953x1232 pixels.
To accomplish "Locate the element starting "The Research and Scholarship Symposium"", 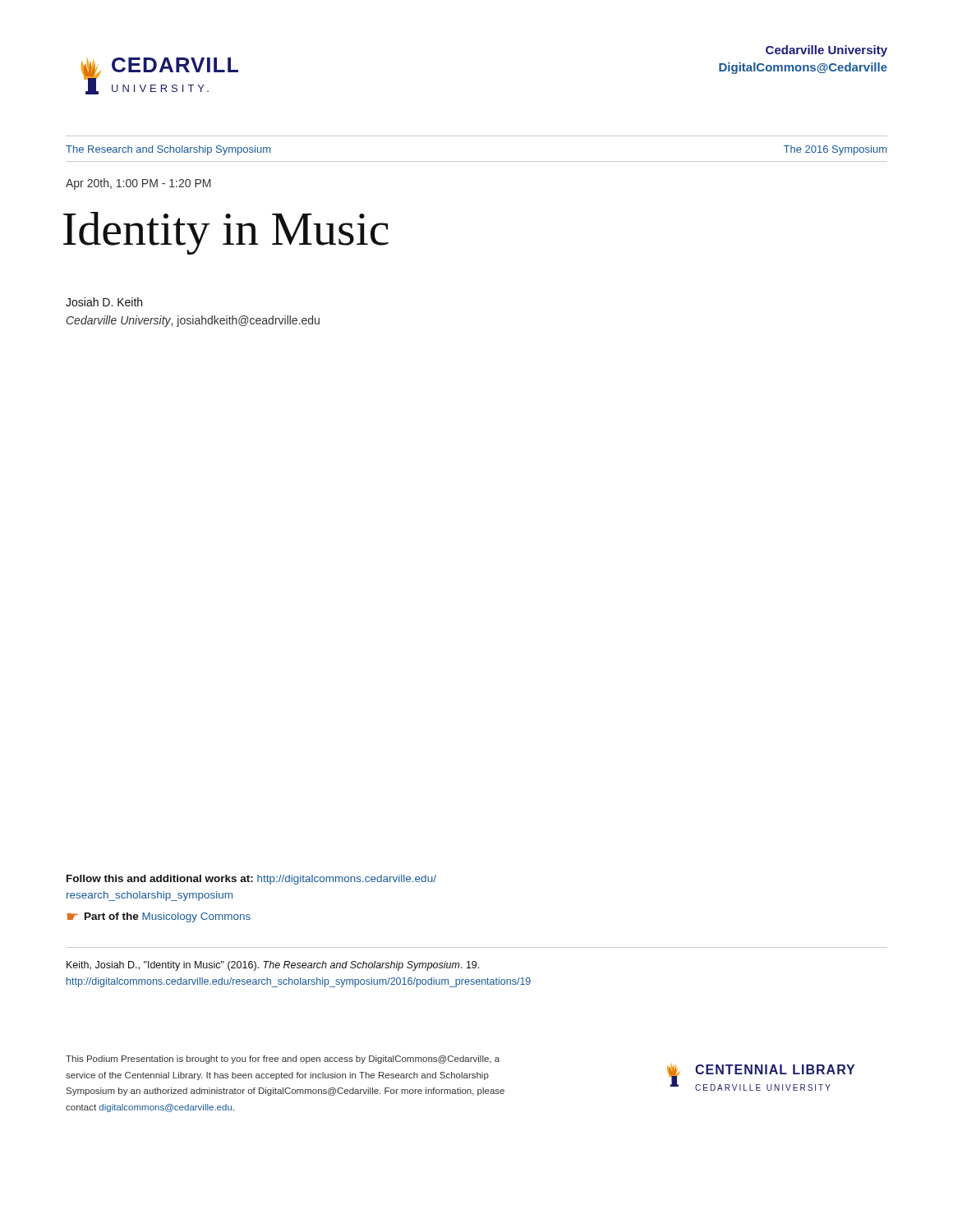I will tap(168, 149).
